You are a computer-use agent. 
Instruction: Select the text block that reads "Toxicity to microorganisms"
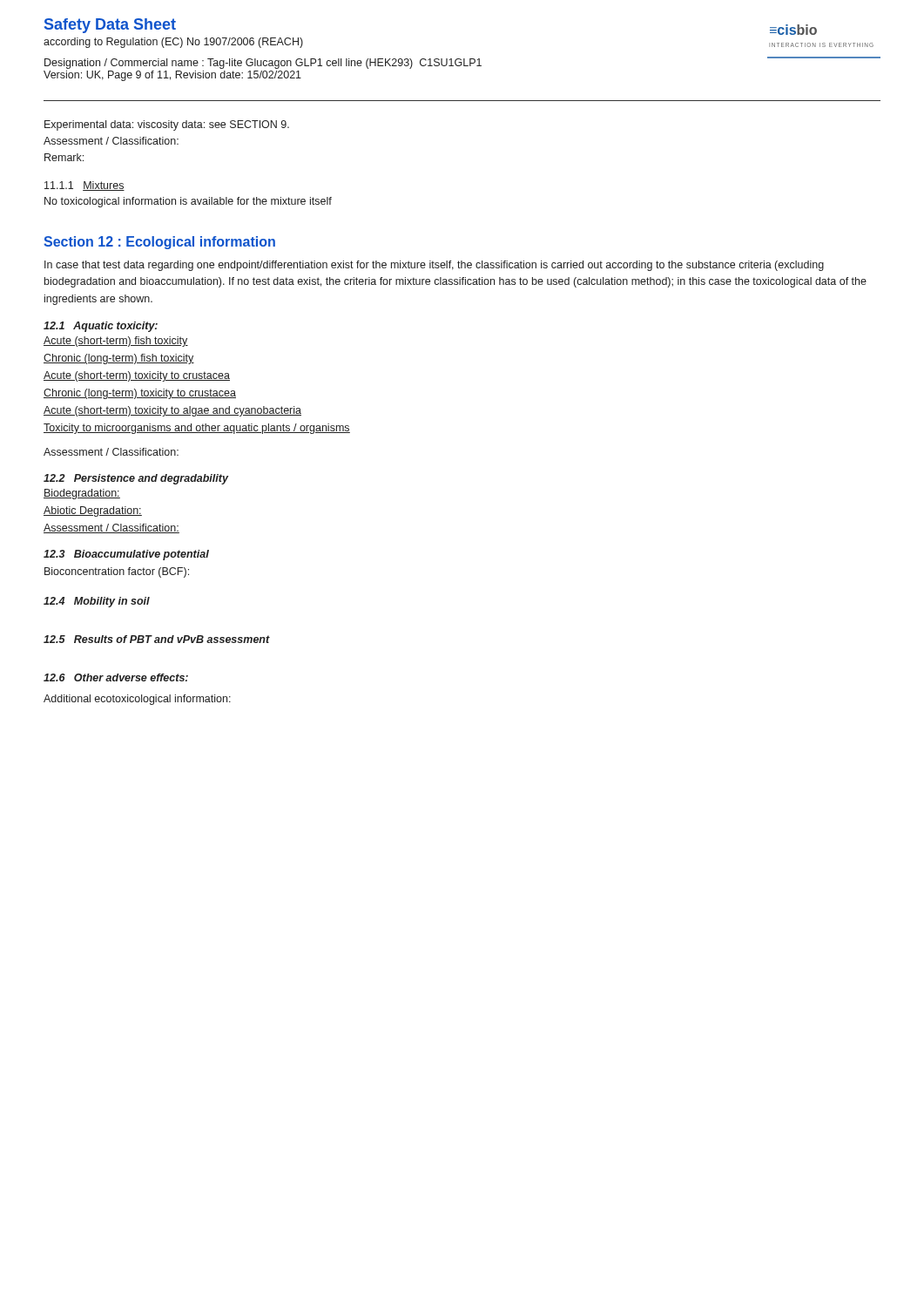coord(197,428)
